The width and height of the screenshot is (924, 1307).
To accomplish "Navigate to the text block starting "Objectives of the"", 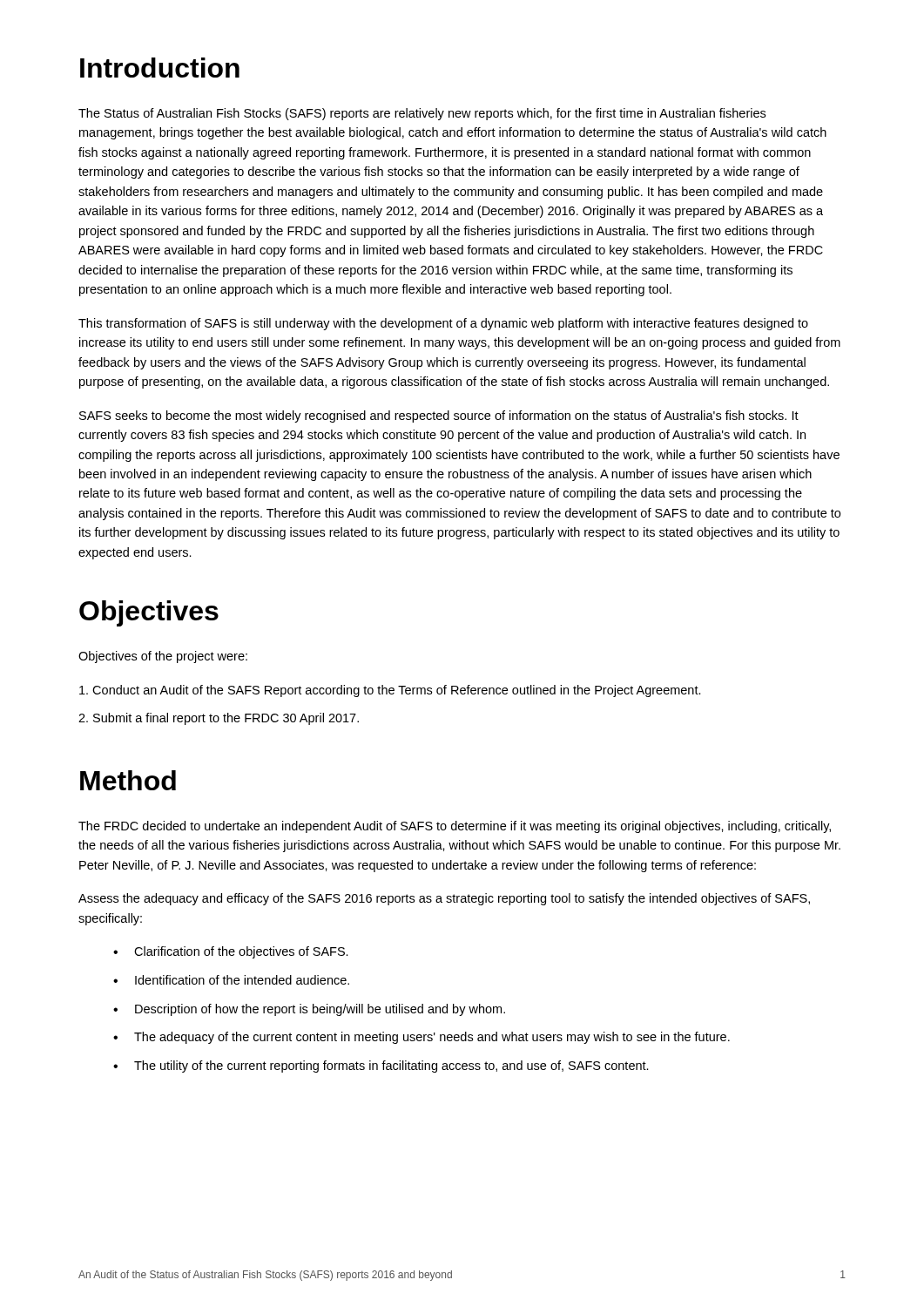I will click(x=163, y=657).
